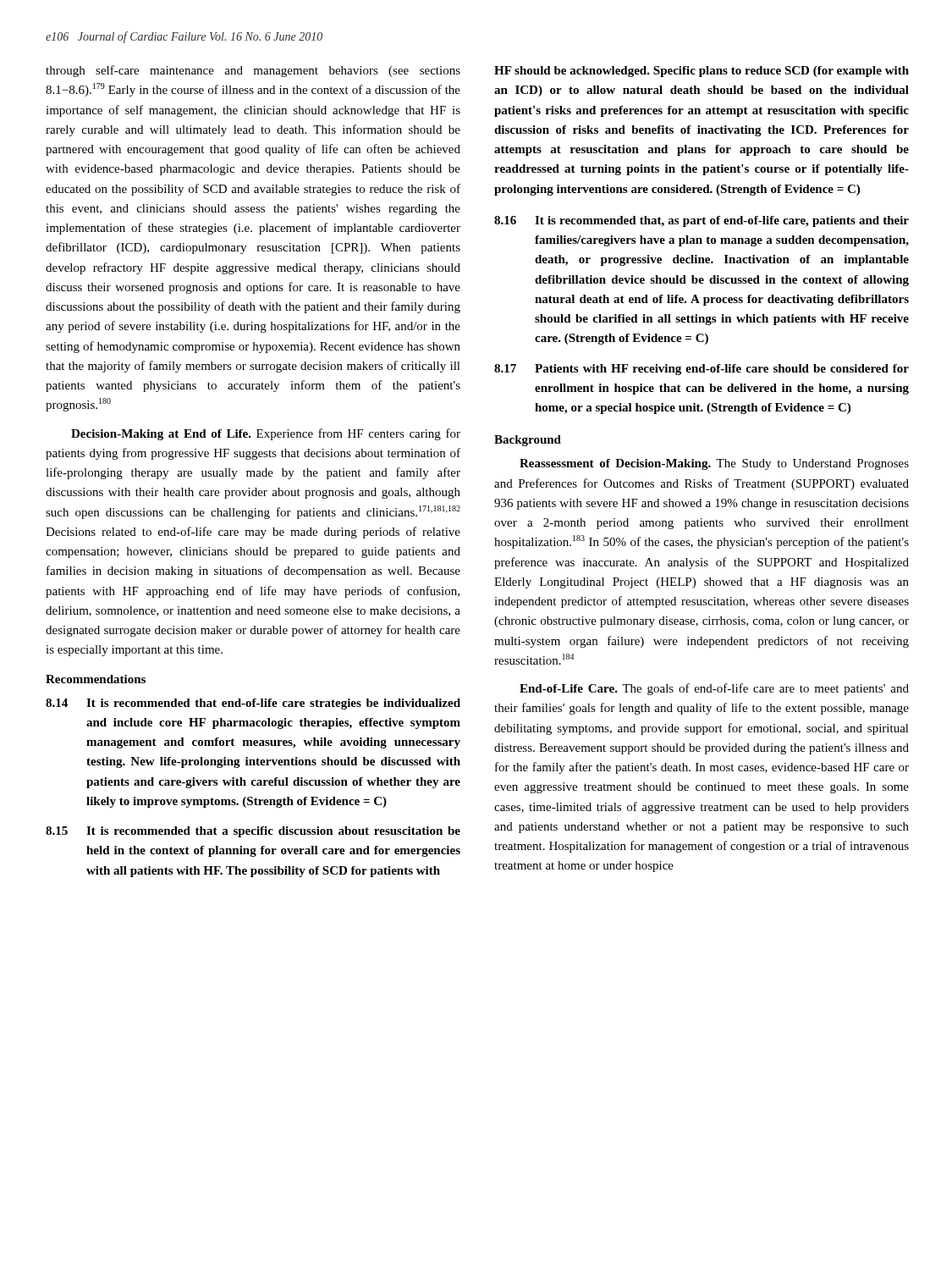Find the text block that says "Reassessment of Decision-Making. The Study to Understand Prognoses"

[x=702, y=562]
